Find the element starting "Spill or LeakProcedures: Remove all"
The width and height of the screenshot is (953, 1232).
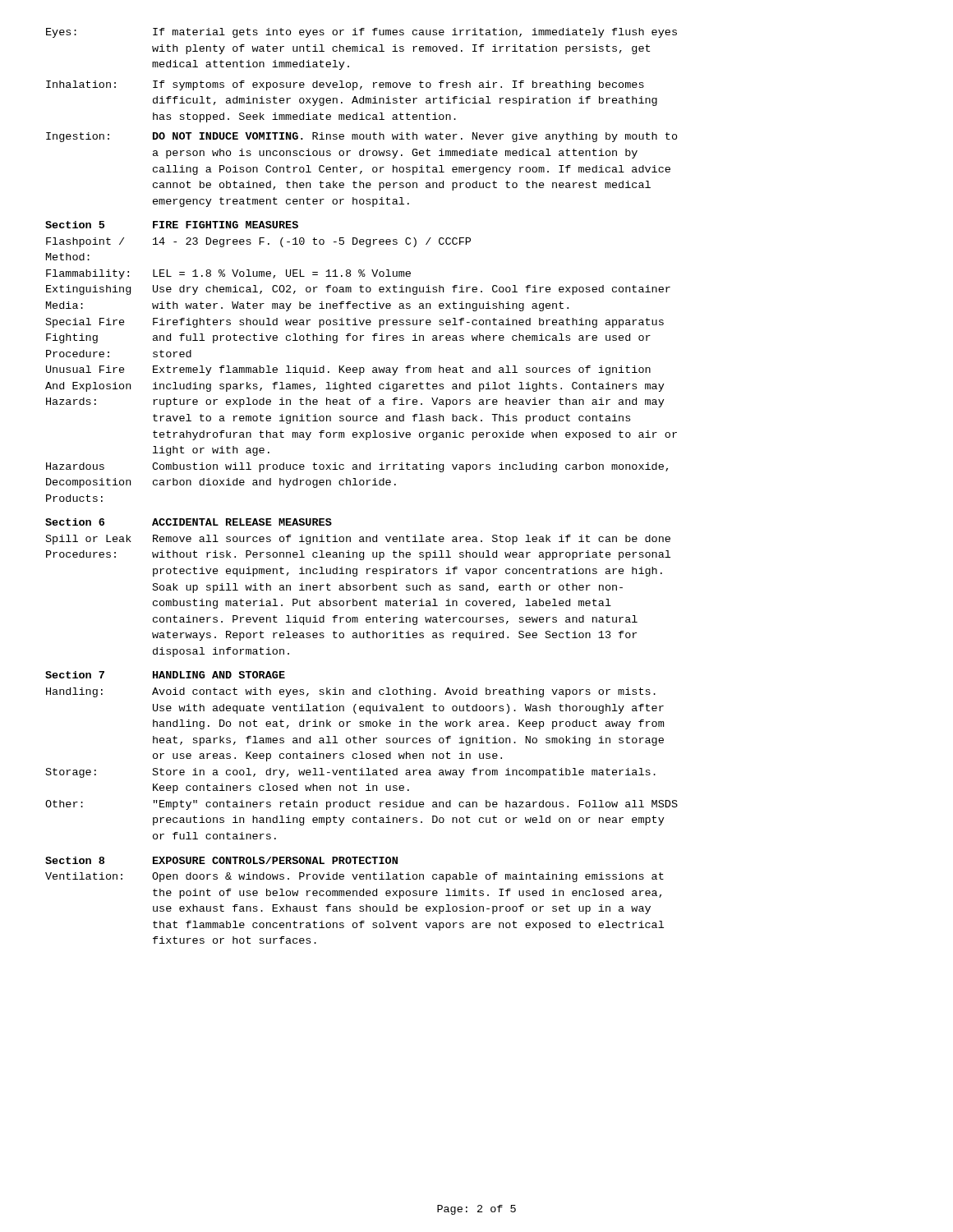pos(476,596)
